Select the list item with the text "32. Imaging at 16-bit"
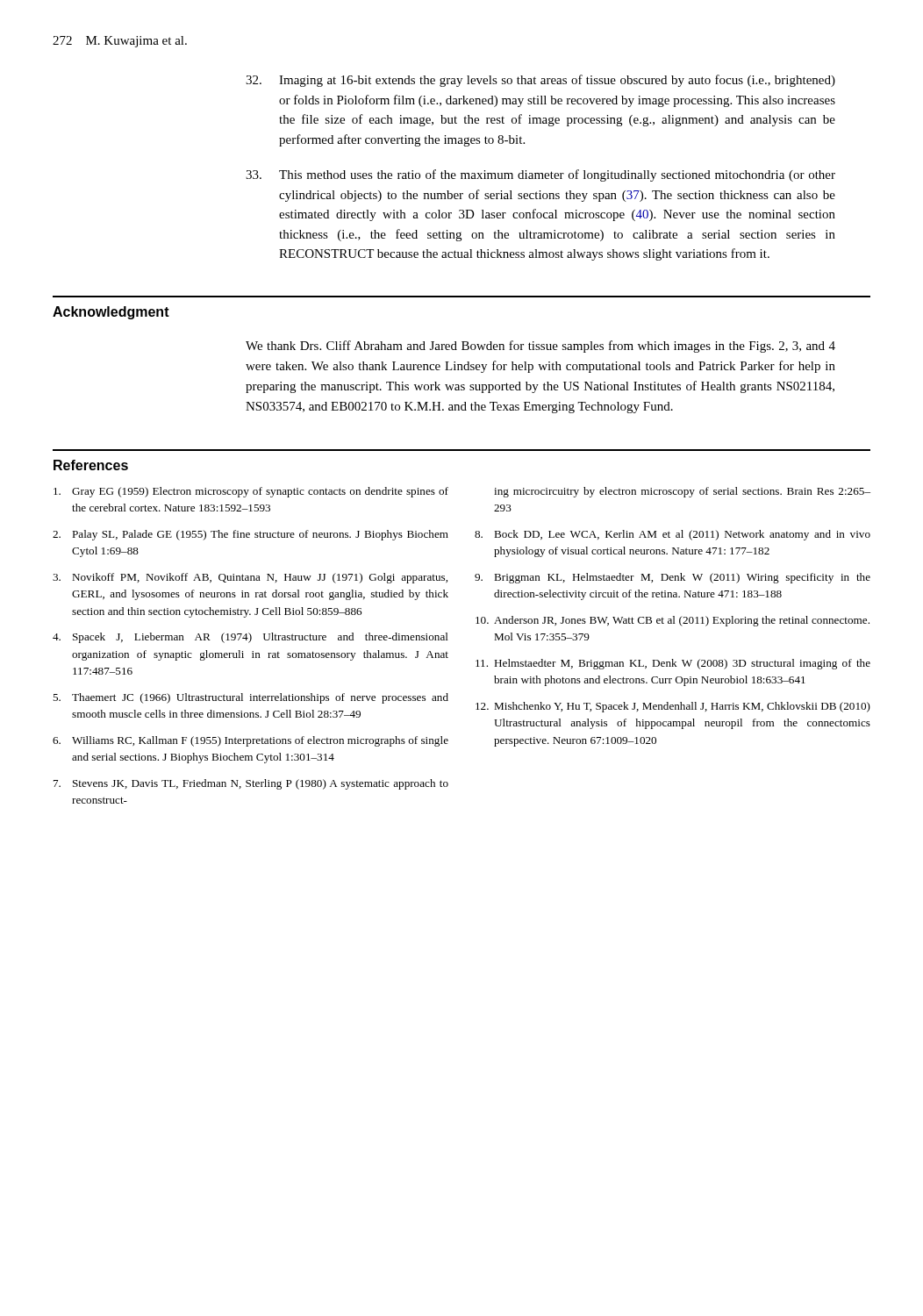 tap(540, 110)
